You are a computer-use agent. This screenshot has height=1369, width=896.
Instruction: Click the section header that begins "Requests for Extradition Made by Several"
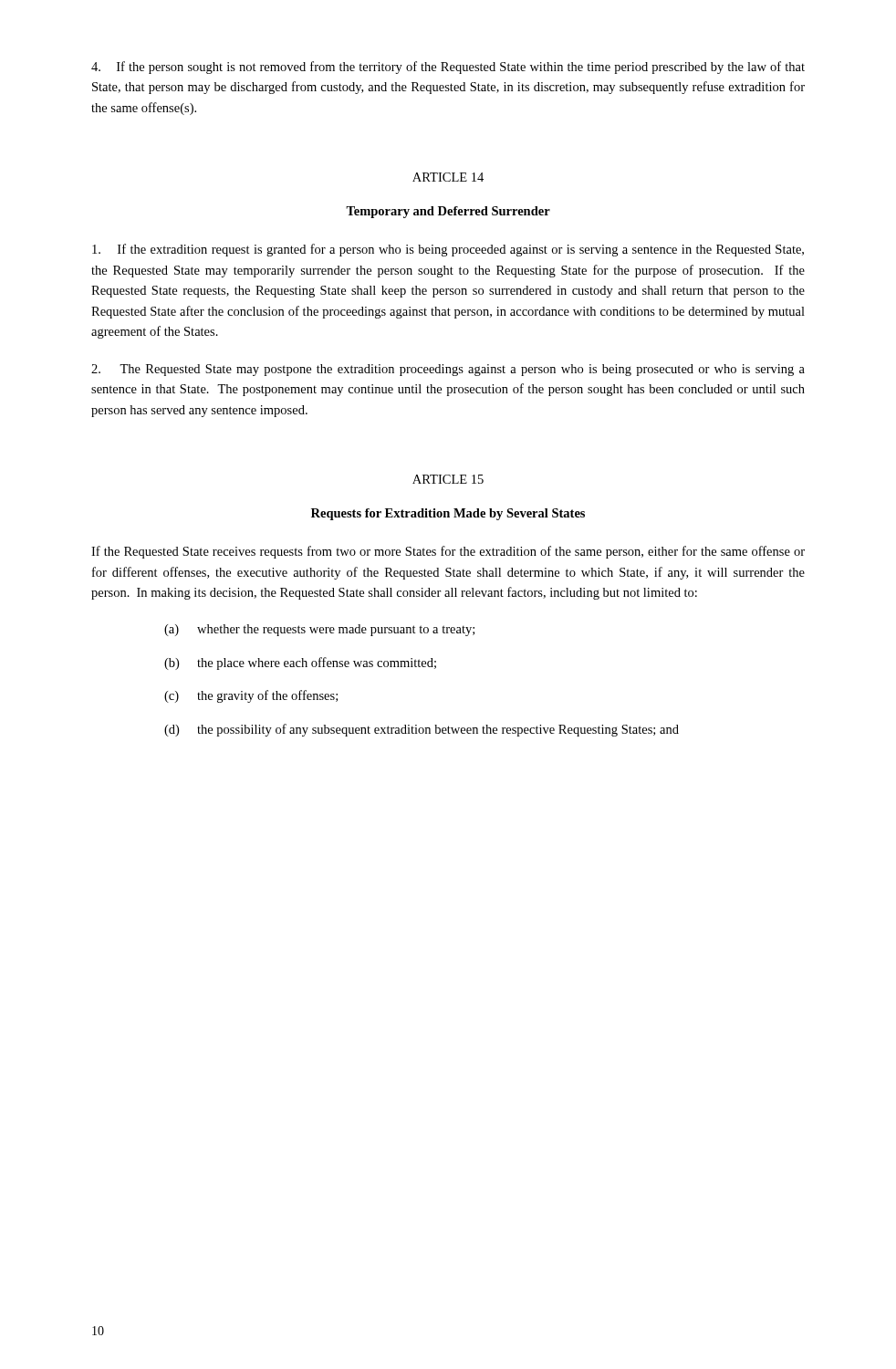click(448, 512)
